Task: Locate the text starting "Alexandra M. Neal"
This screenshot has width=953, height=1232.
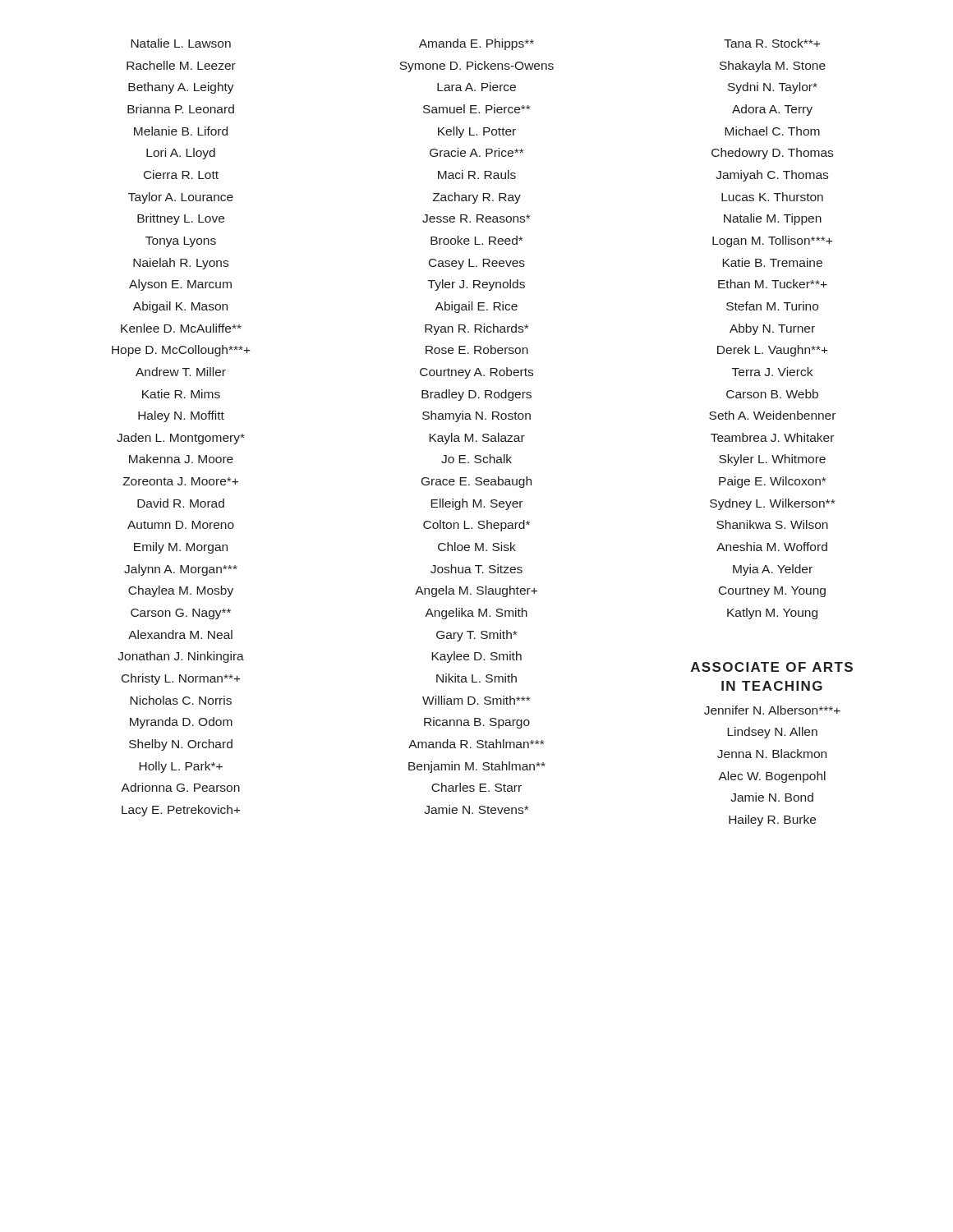Action: [x=181, y=635]
